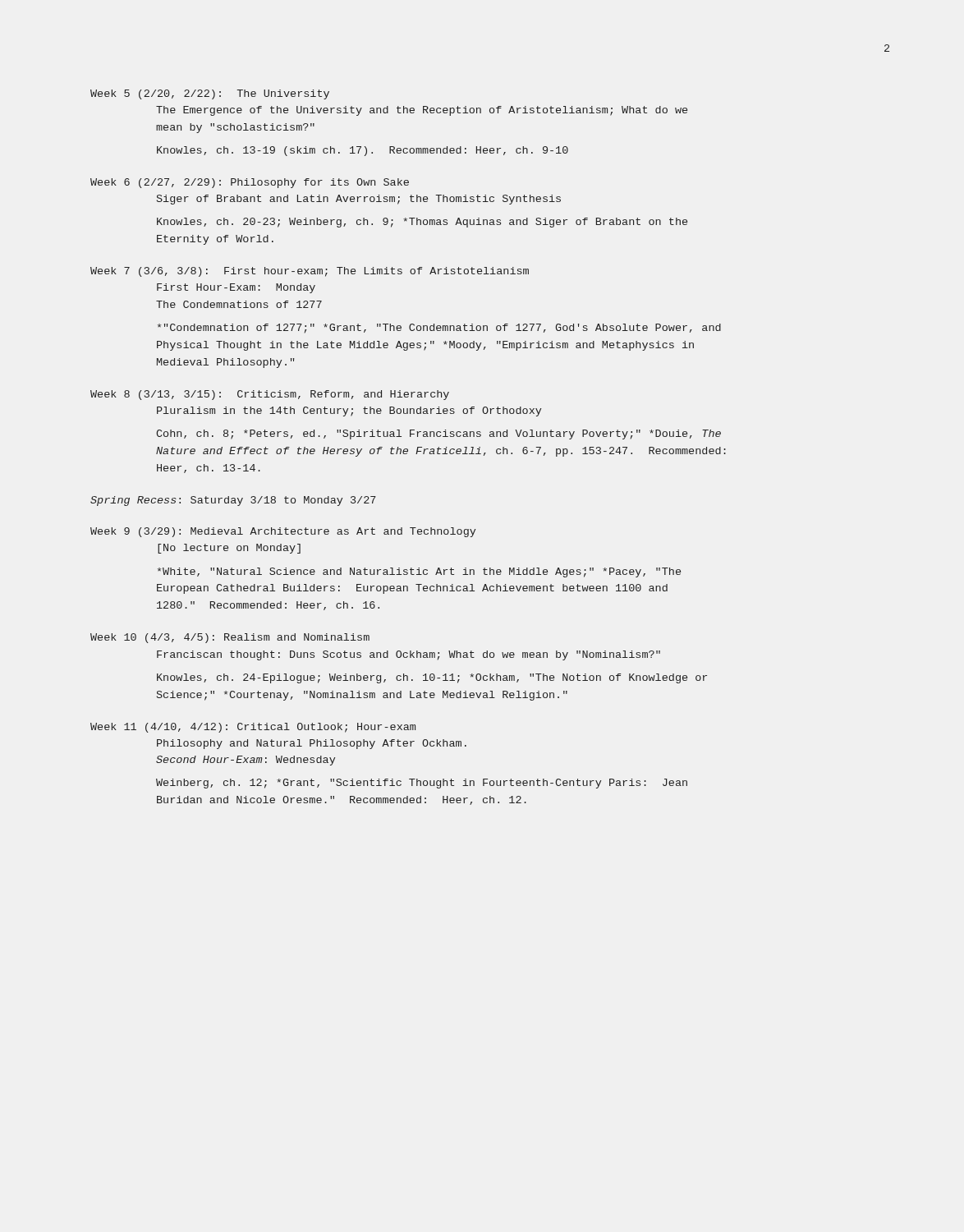Select the region starting "Week 8 (3/13,"

point(448,432)
